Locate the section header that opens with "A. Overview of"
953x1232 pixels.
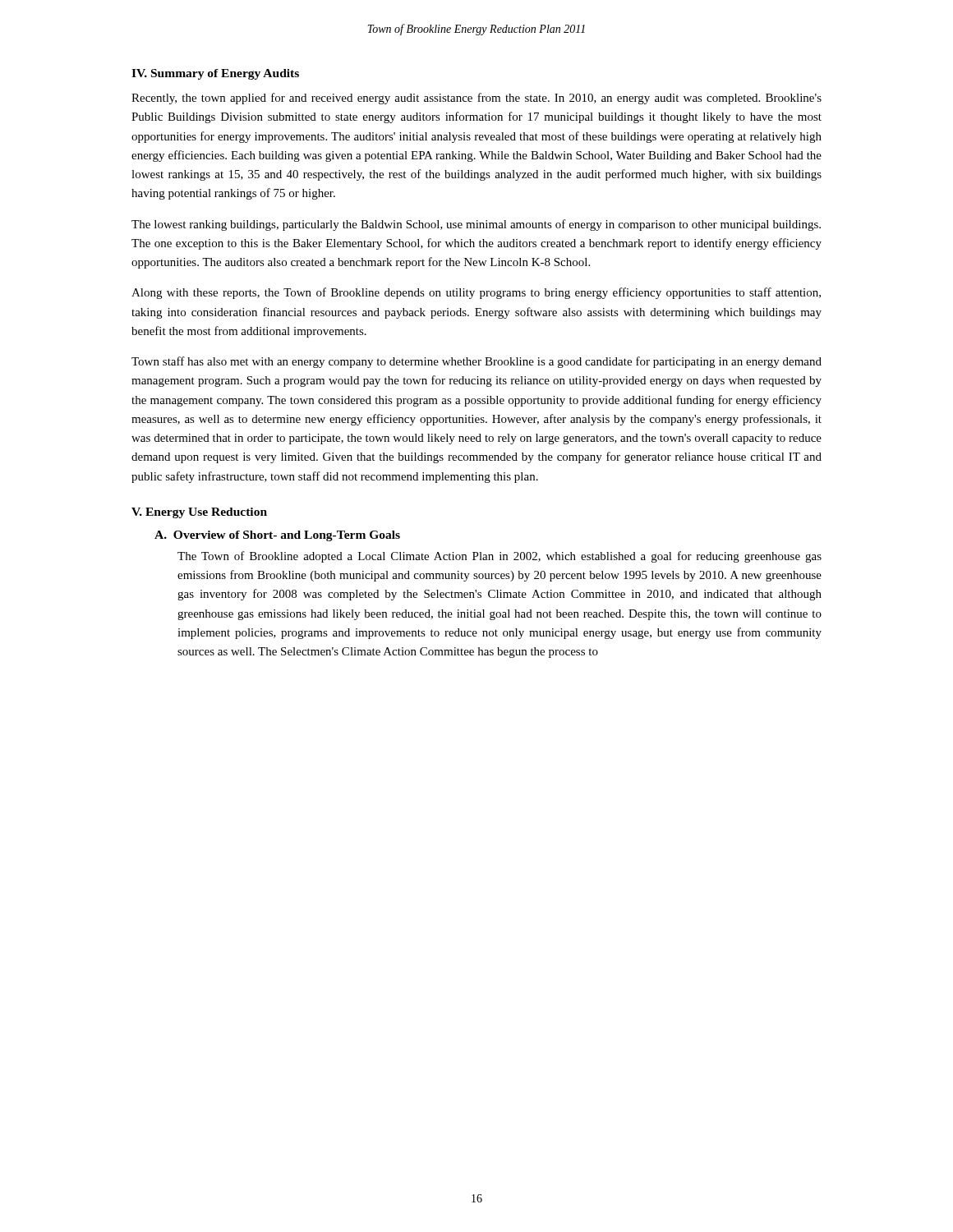tap(277, 534)
